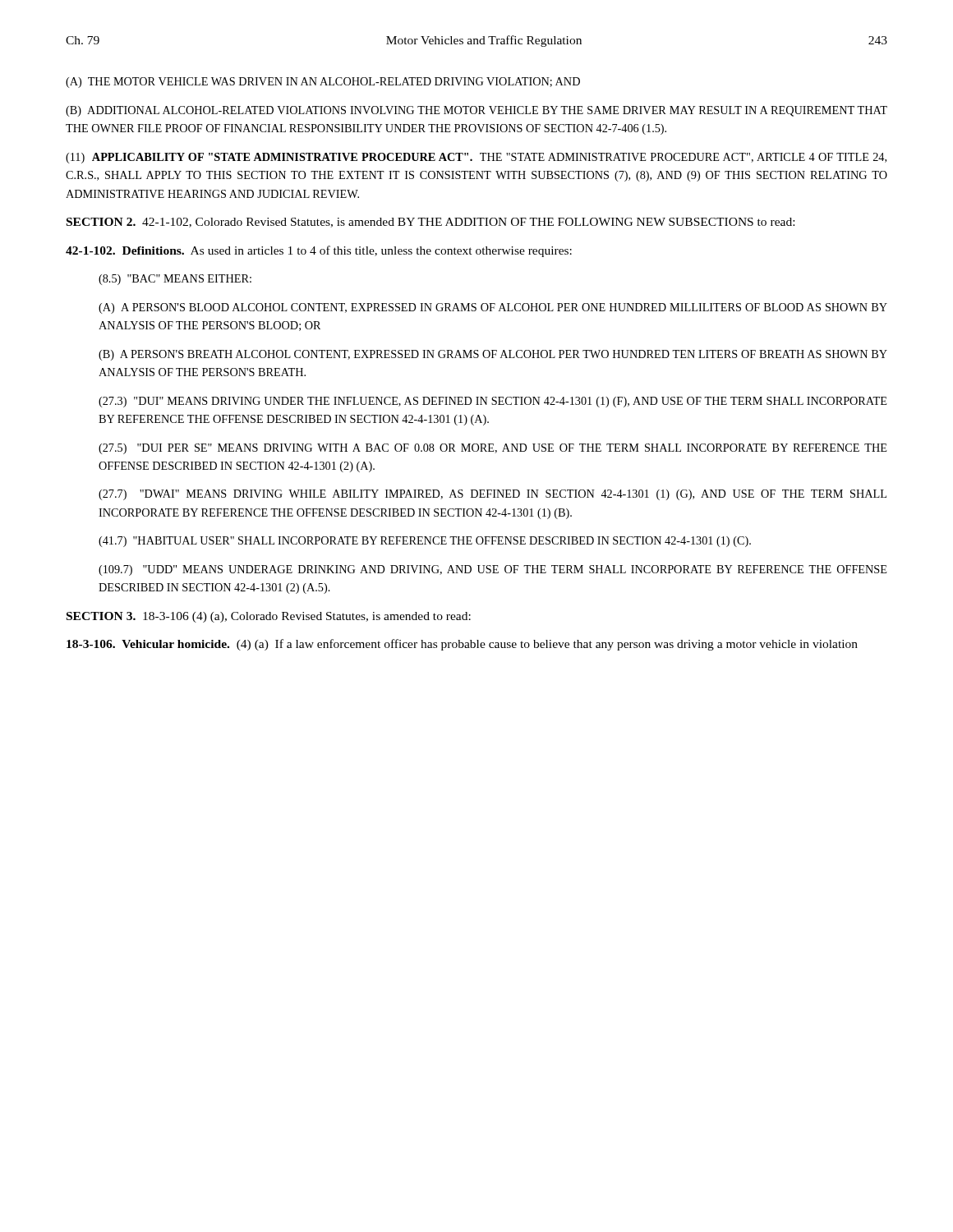Screen dimensions: 1232x953
Task: Select the list item that says "(a) A person's blood alcohol content, expressed"
Action: coord(493,316)
